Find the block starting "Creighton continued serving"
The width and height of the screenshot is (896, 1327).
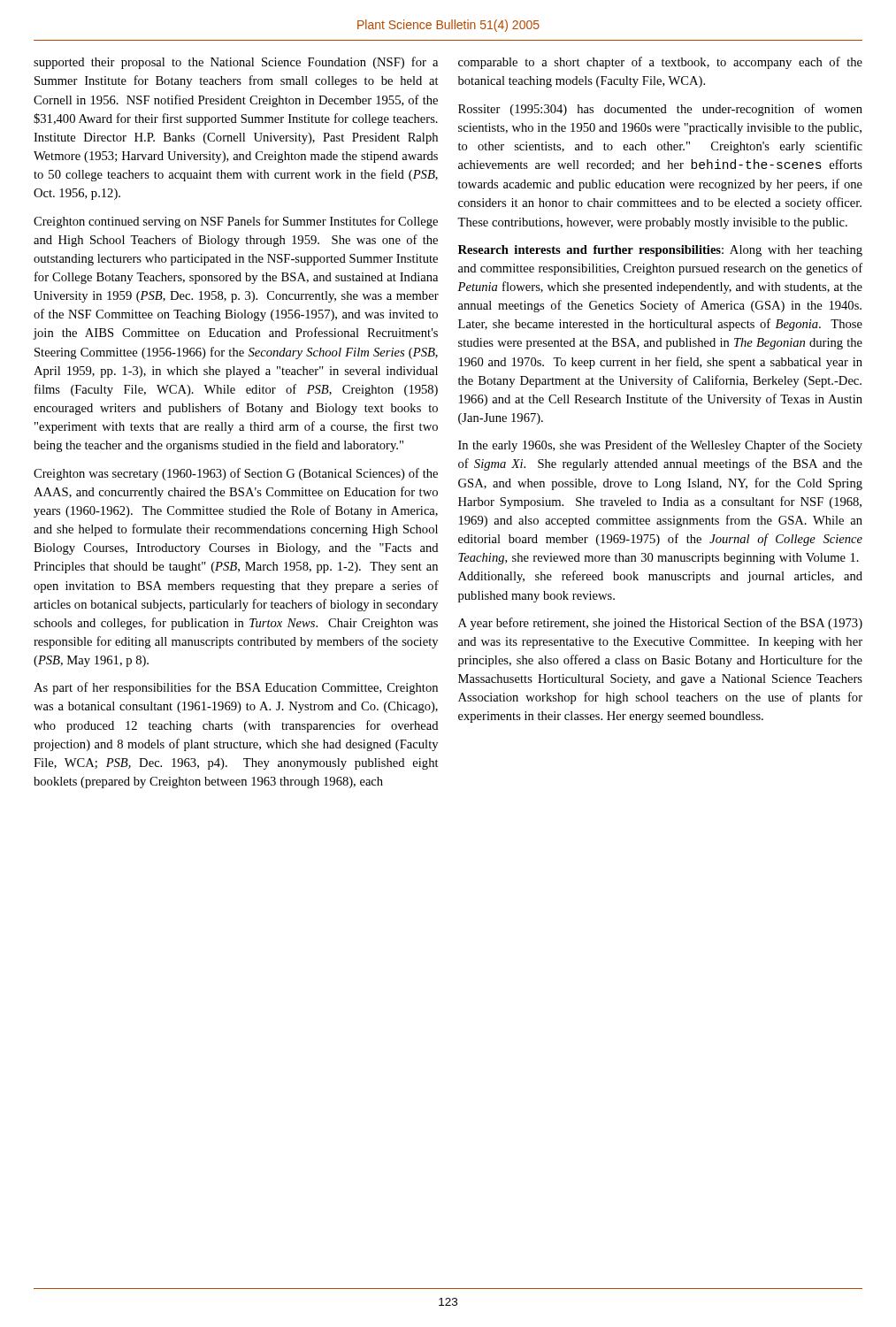point(236,334)
